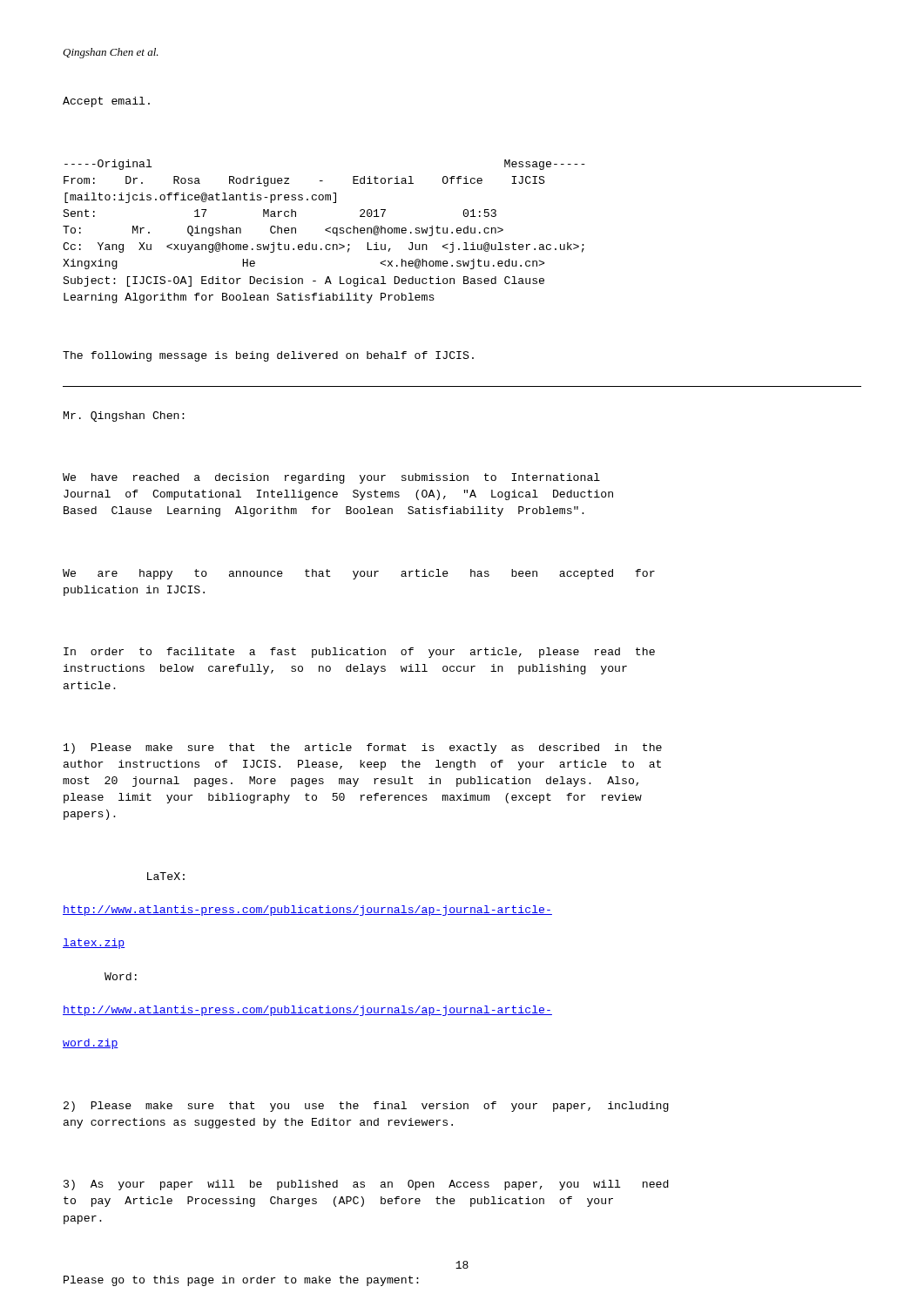Locate the block of text that opens with "2) Please make"
The height and width of the screenshot is (1307, 924).
(x=366, y=1123)
